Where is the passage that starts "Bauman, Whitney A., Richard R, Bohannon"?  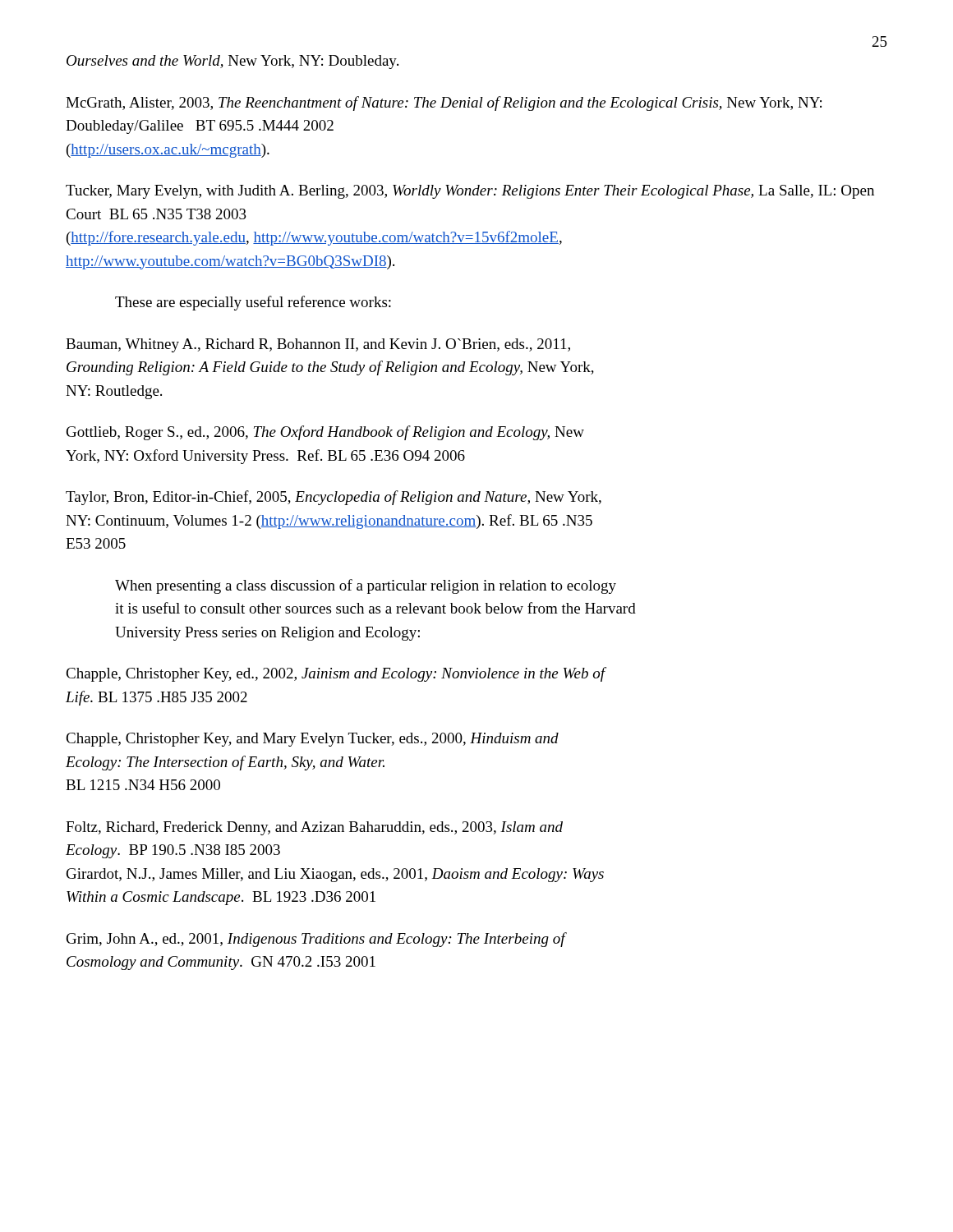coord(330,367)
